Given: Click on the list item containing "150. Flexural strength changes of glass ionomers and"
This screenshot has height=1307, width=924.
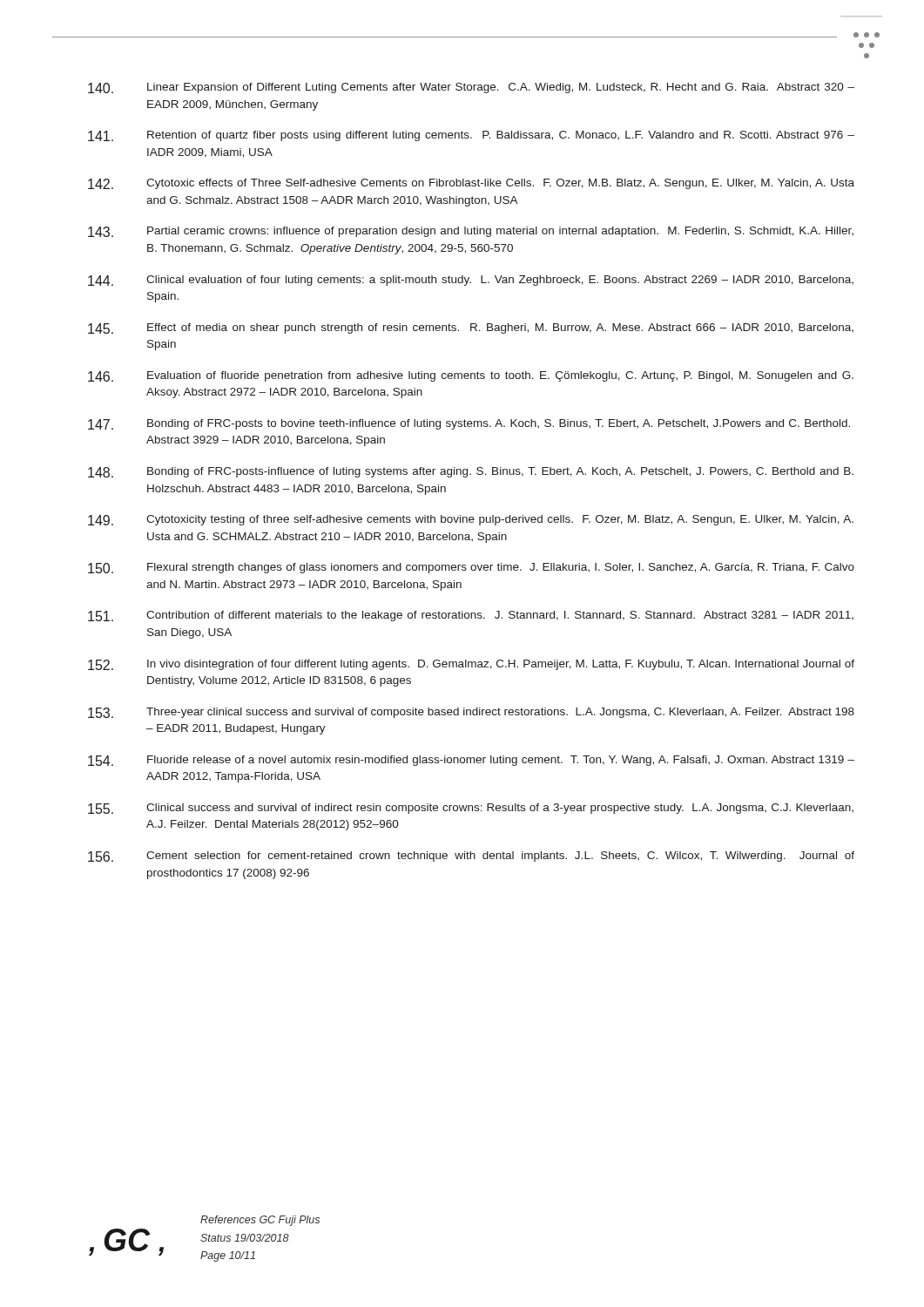Looking at the screenshot, I should (x=471, y=576).
